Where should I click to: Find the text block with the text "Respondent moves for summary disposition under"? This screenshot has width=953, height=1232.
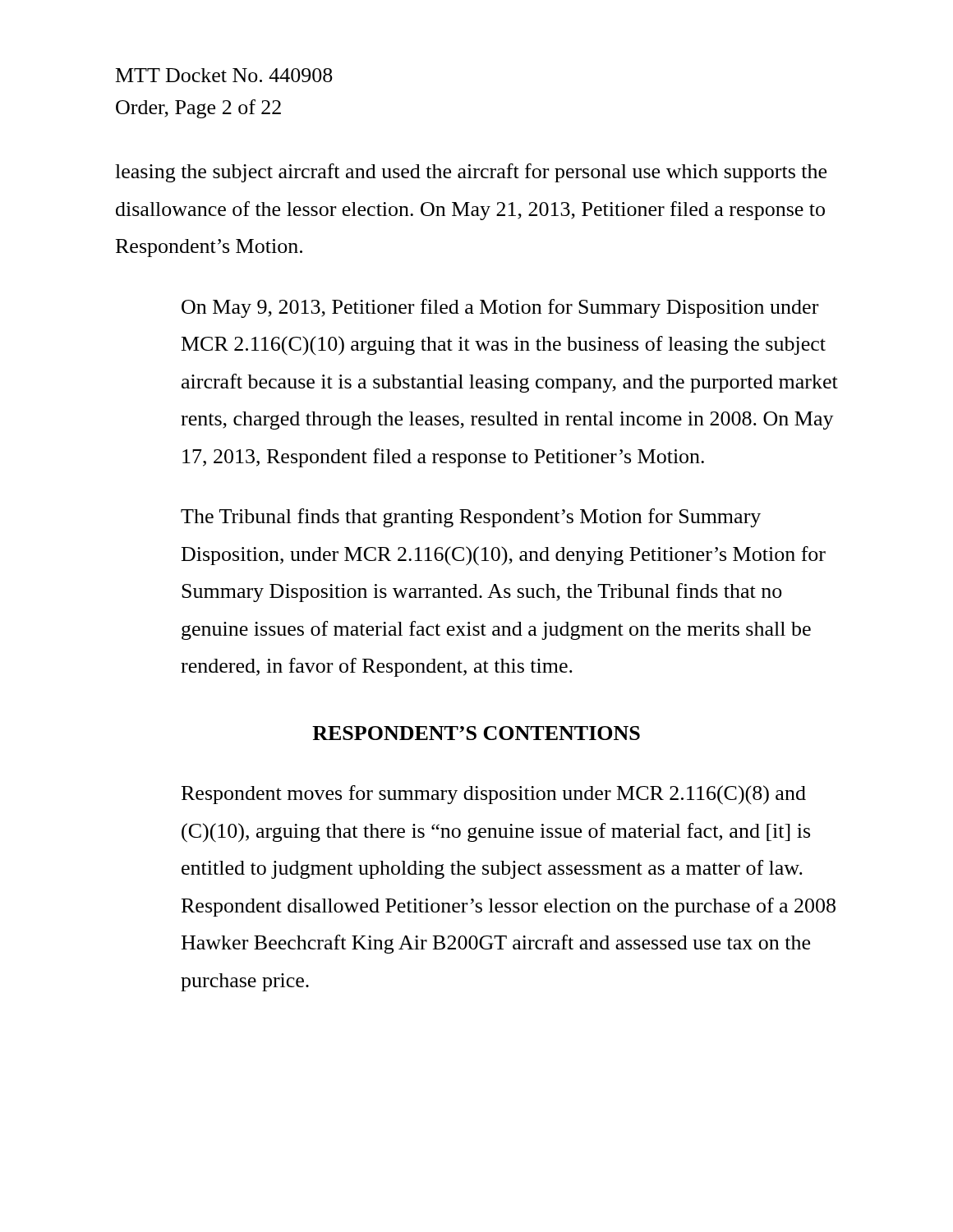coord(509,886)
